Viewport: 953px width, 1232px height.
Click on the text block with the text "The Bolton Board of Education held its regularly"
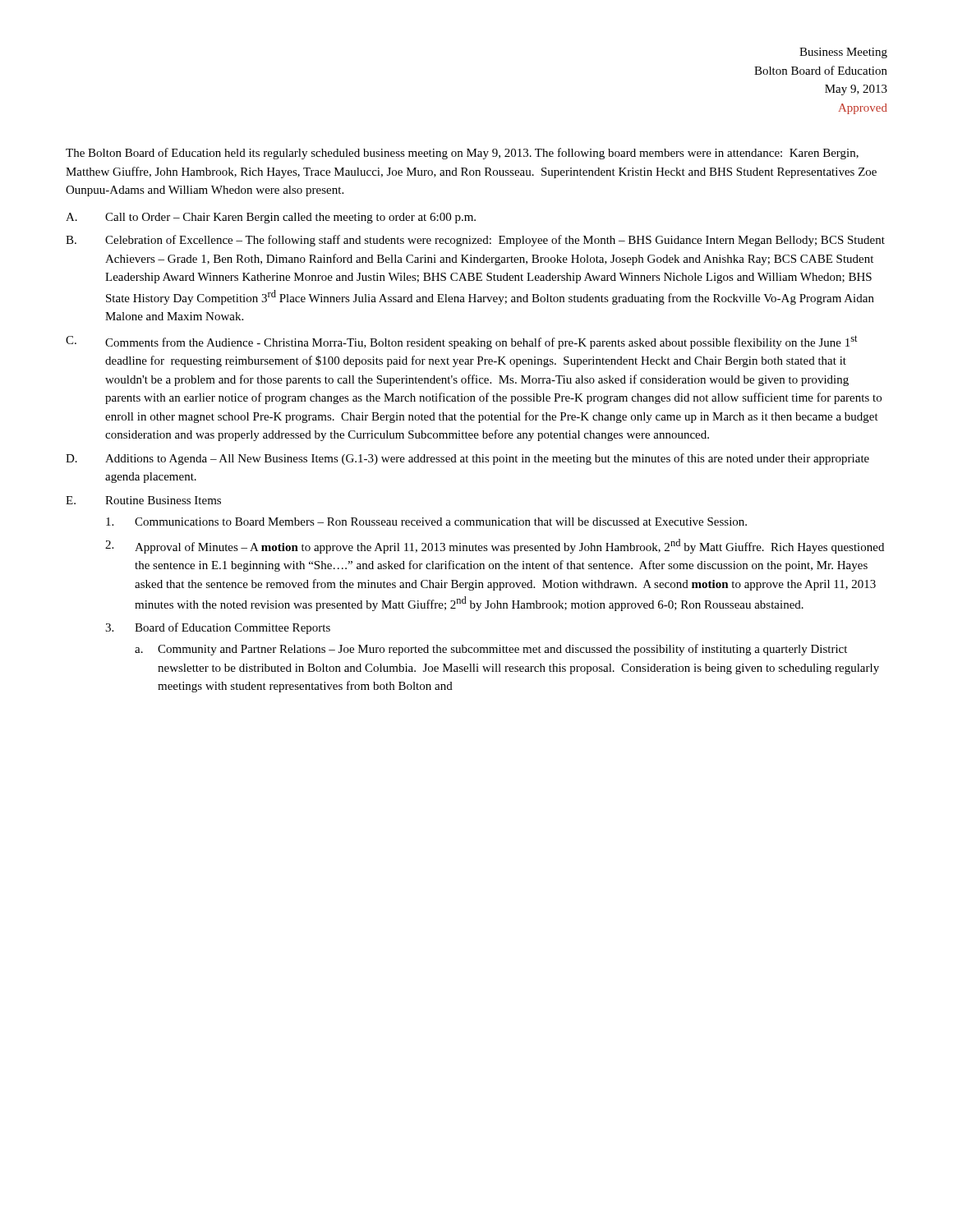coord(471,171)
